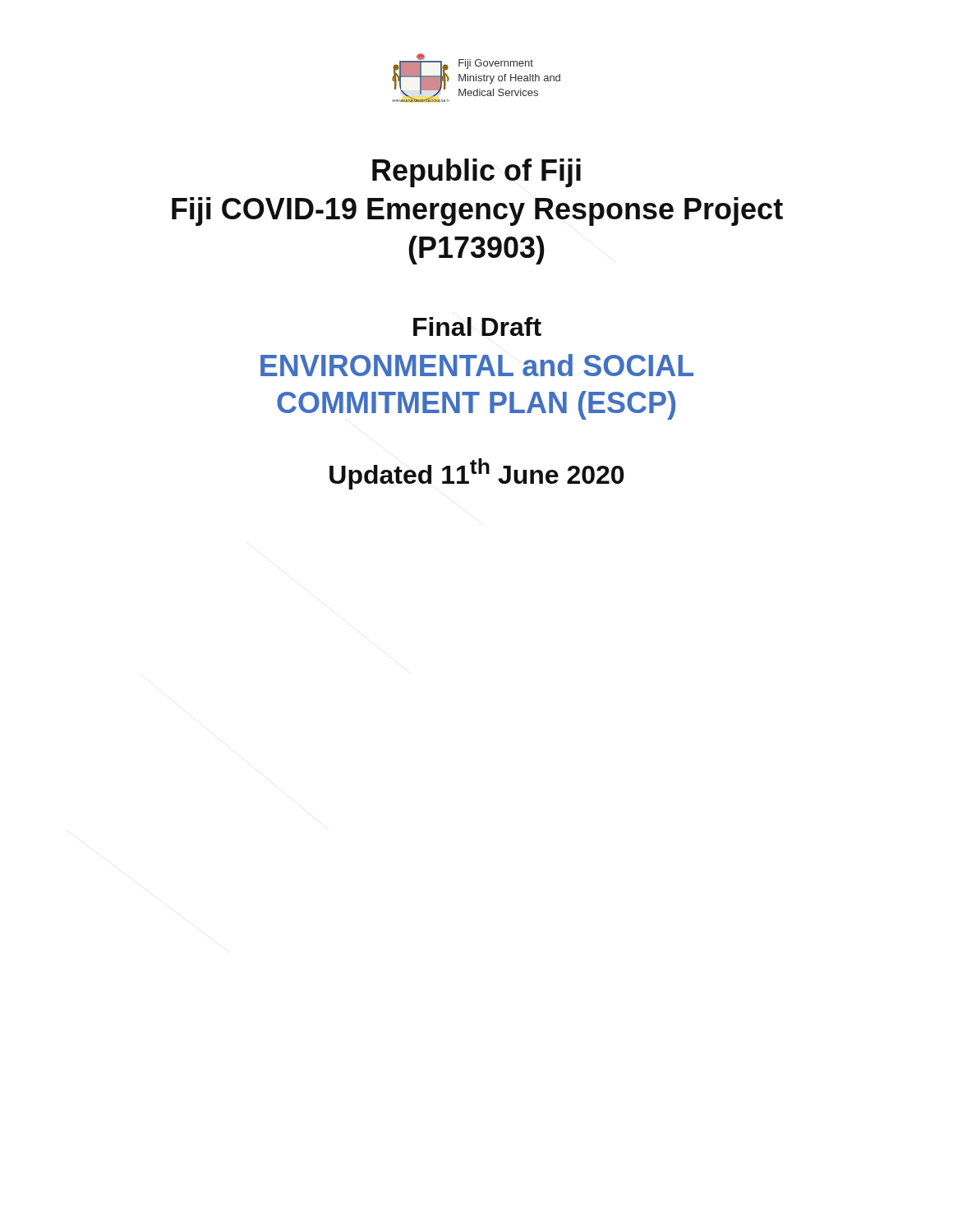Screen dimensions: 1232x953
Task: Locate the text starting "Republic of Fiji Fiji COVID-19 Emergency Response"
Action: click(x=476, y=210)
